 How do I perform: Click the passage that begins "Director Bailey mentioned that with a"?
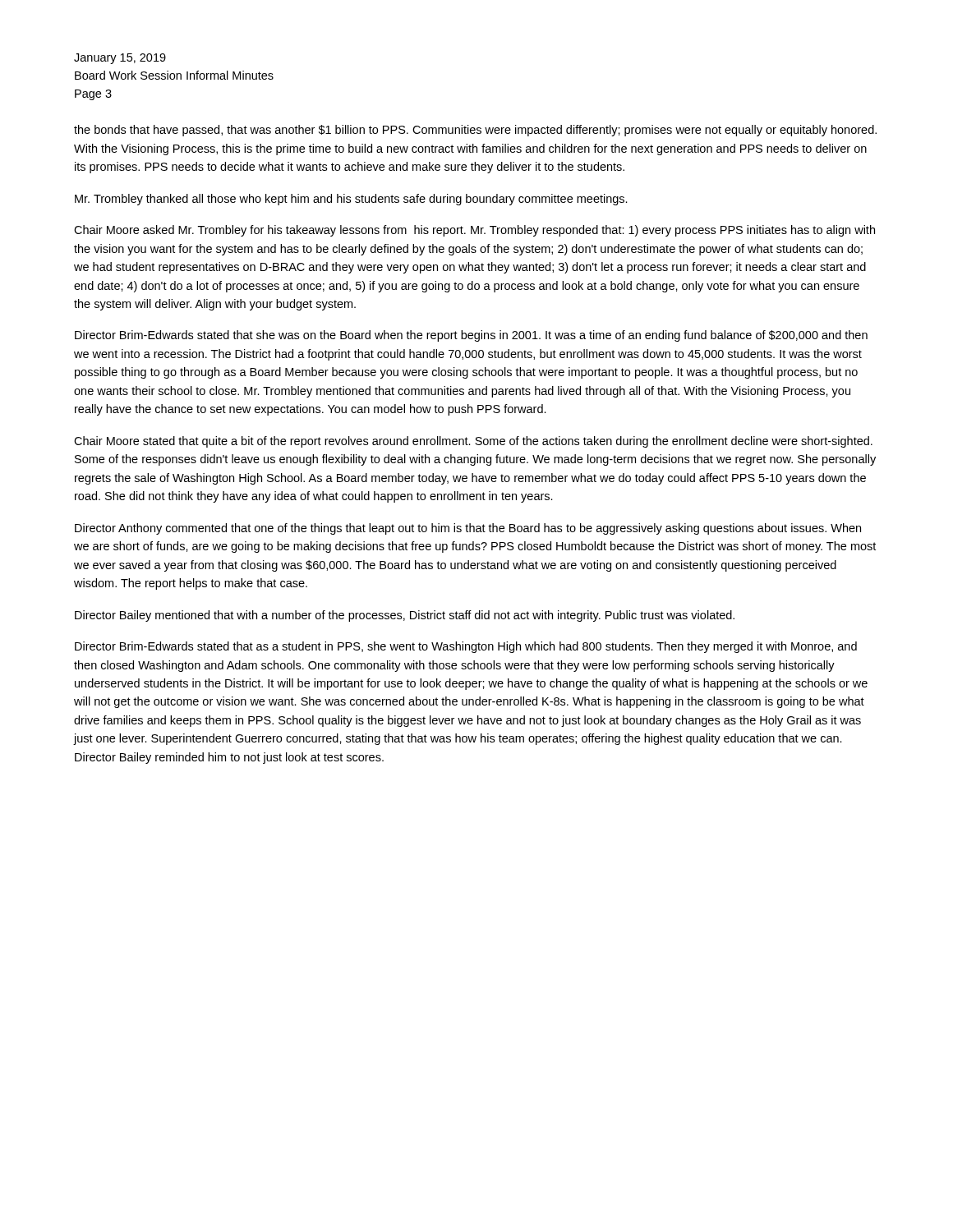pos(405,615)
